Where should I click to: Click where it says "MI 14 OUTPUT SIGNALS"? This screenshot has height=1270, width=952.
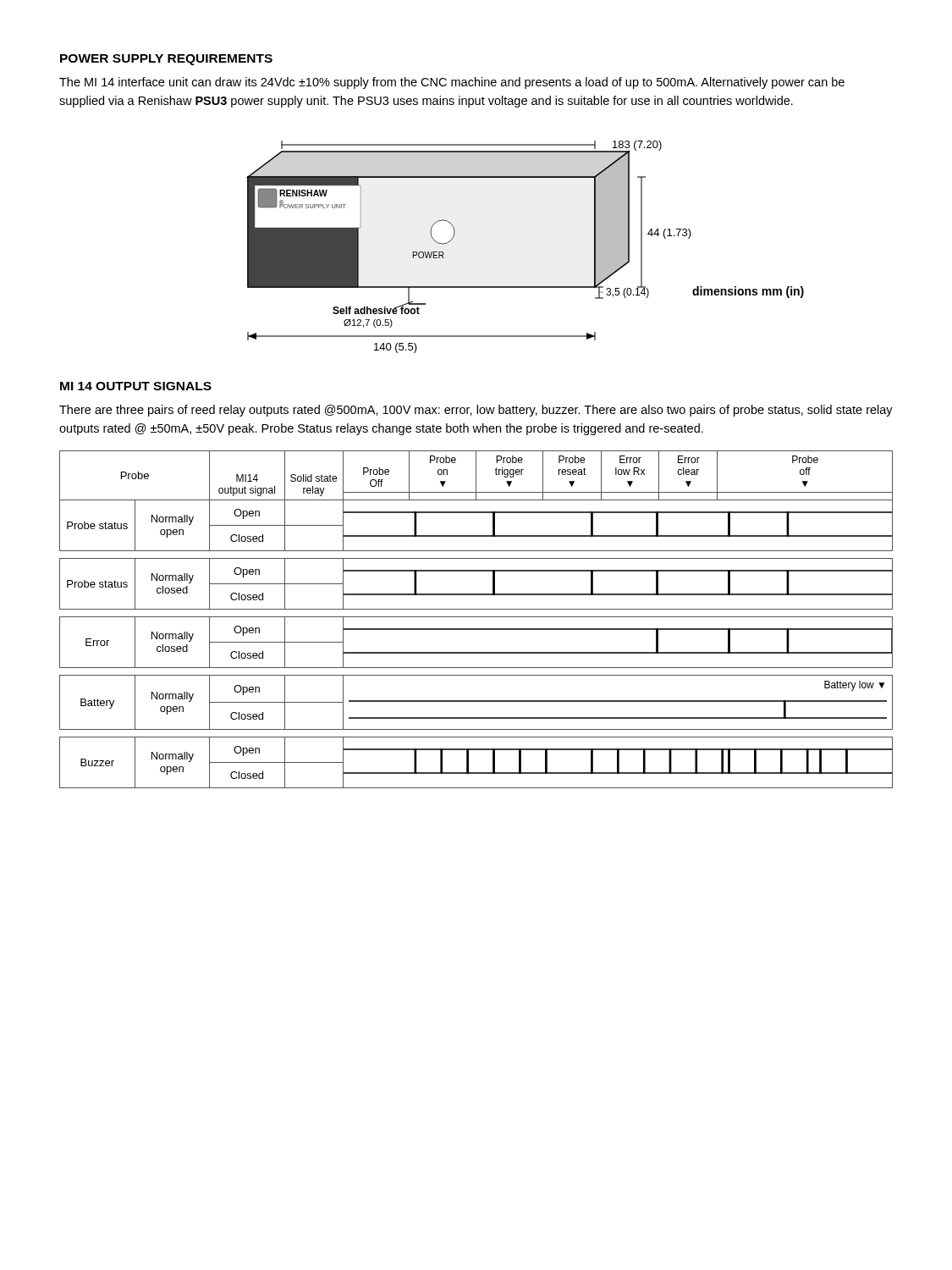point(135,386)
